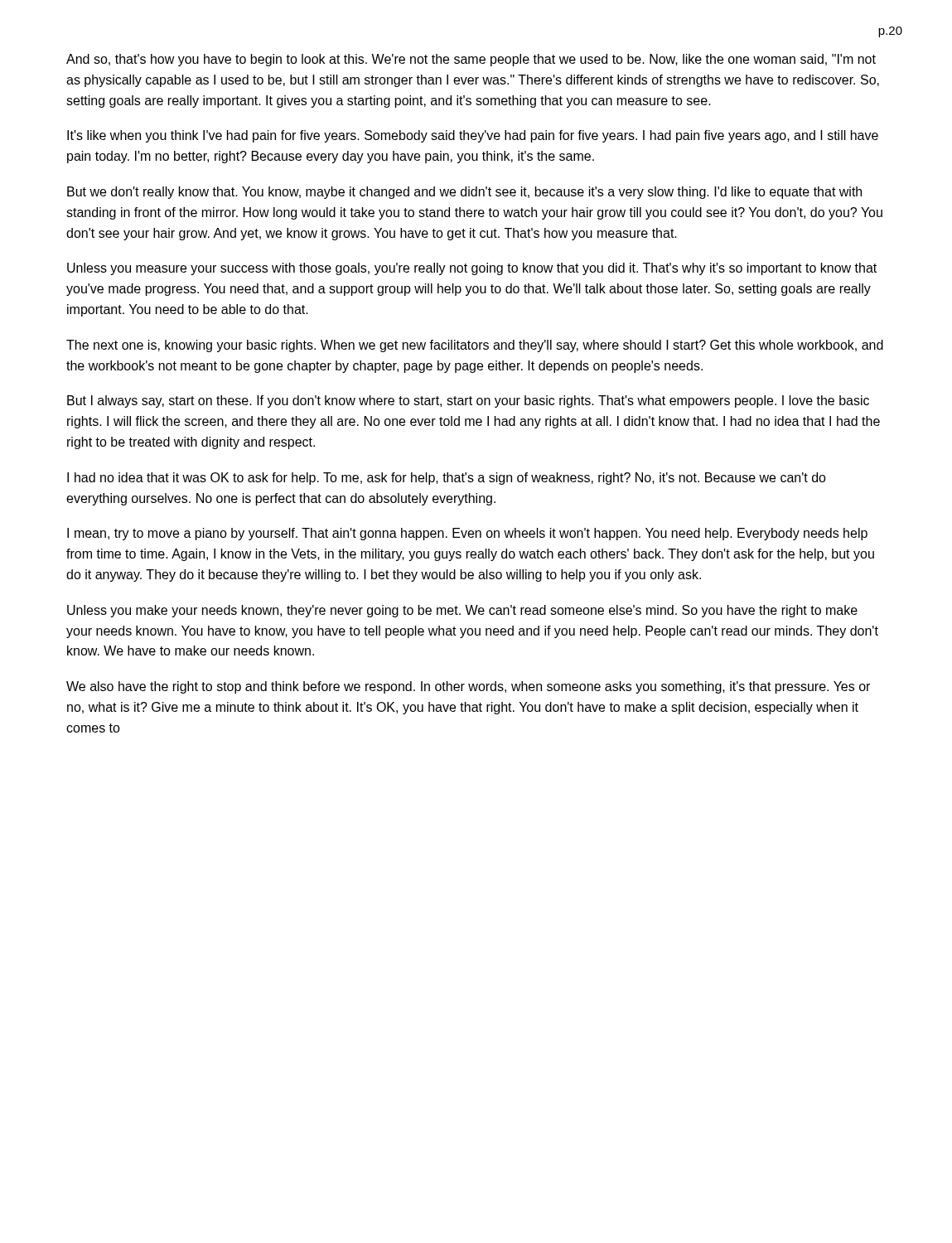The height and width of the screenshot is (1243, 952).
Task: Navigate to the passage starting "Unless you make your needs known, they're"
Action: coord(472,631)
